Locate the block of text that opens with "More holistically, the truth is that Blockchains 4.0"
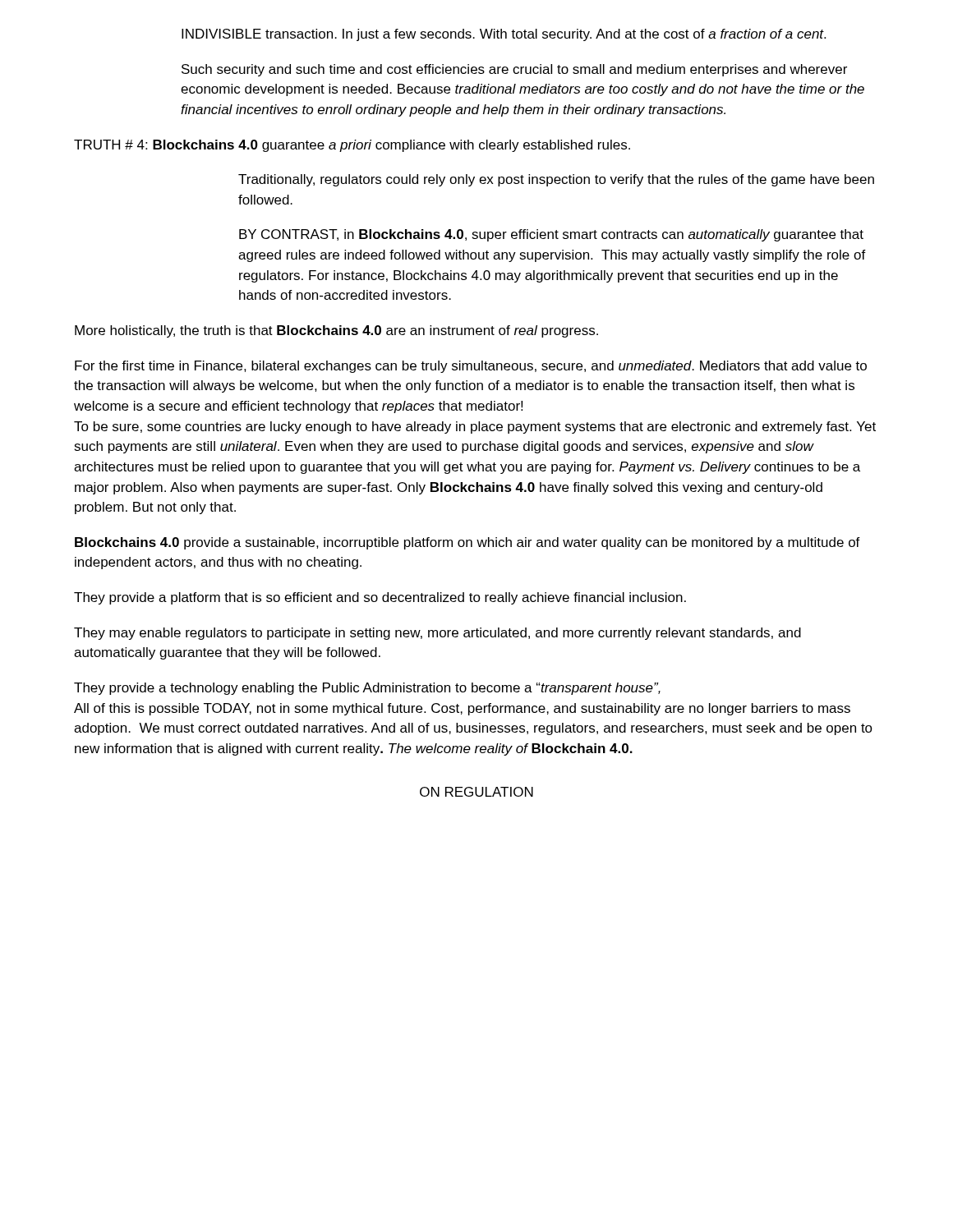This screenshot has height=1232, width=953. pyautogui.click(x=337, y=331)
